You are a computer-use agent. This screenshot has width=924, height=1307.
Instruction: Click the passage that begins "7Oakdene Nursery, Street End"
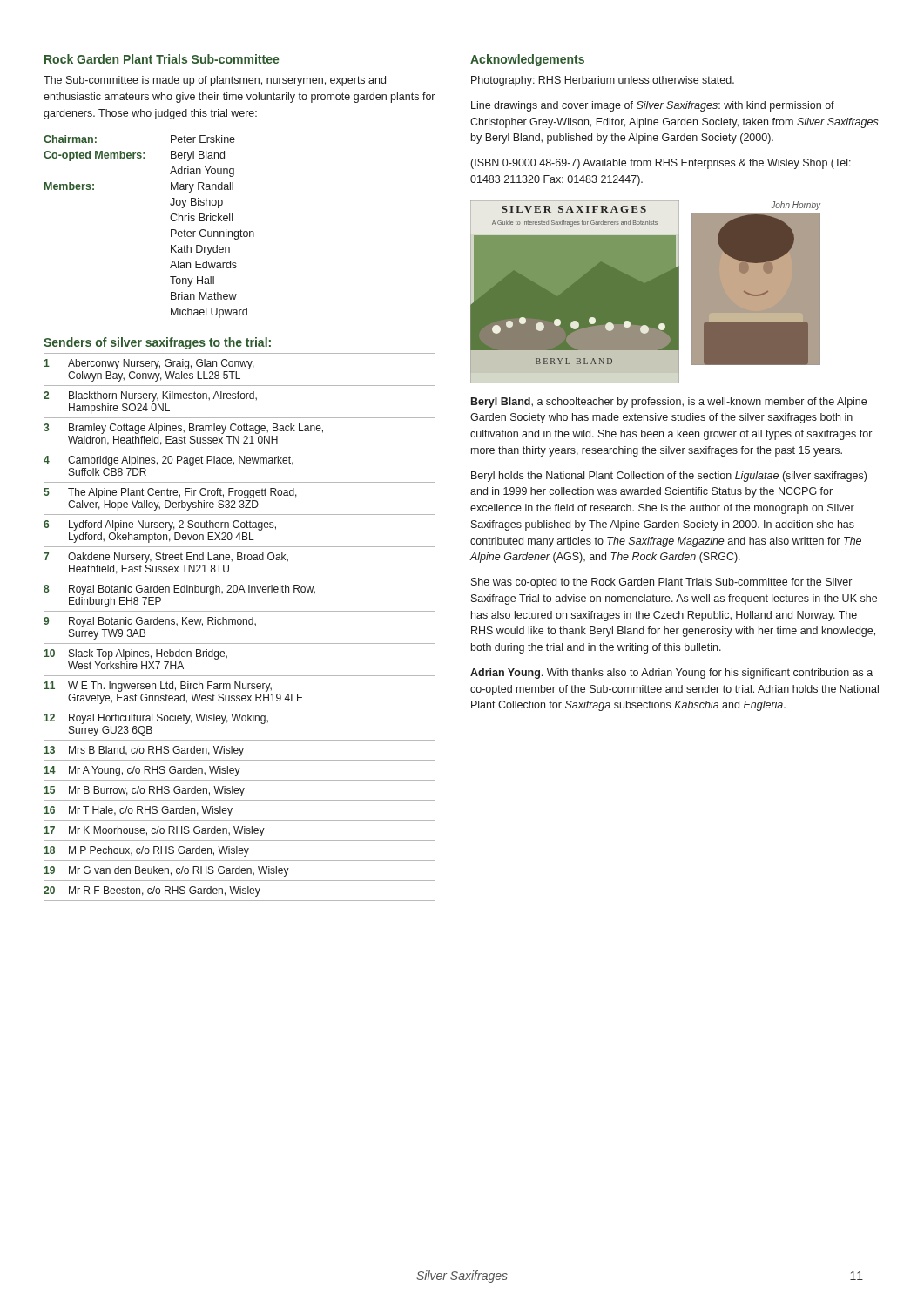pos(166,563)
